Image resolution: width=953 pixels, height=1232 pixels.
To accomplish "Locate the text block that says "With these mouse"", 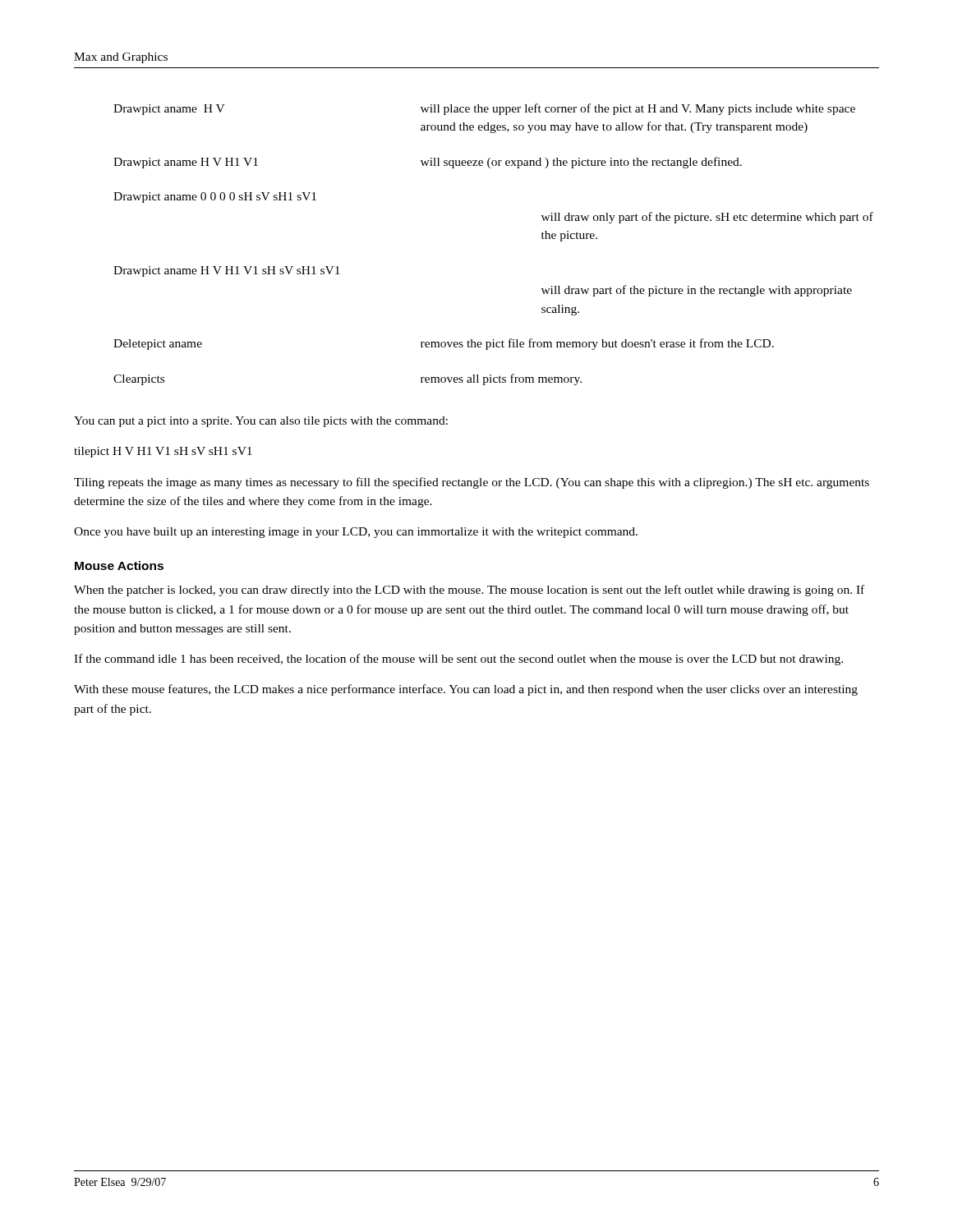I will click(466, 699).
